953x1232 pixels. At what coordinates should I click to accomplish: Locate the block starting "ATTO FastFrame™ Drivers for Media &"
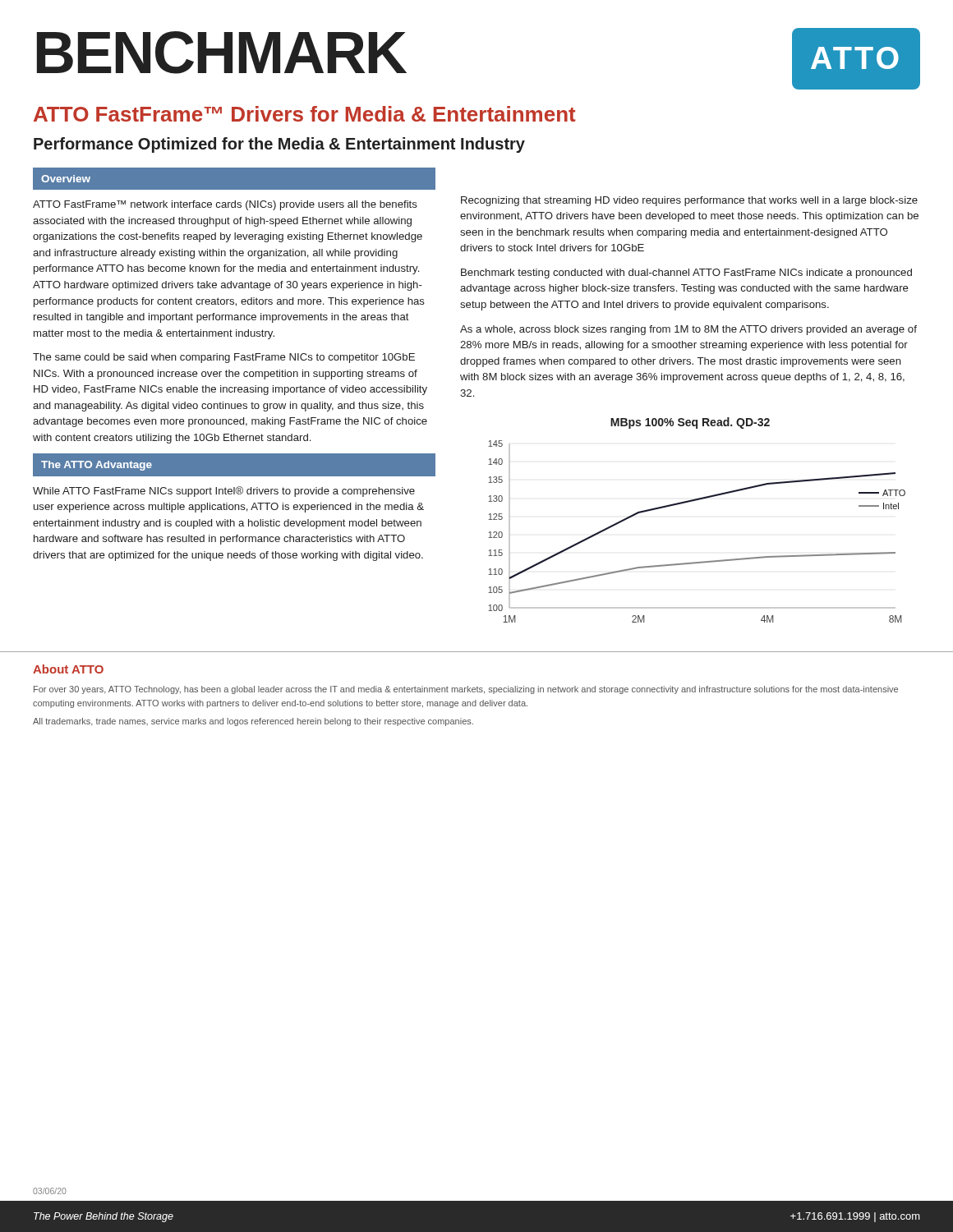[304, 114]
